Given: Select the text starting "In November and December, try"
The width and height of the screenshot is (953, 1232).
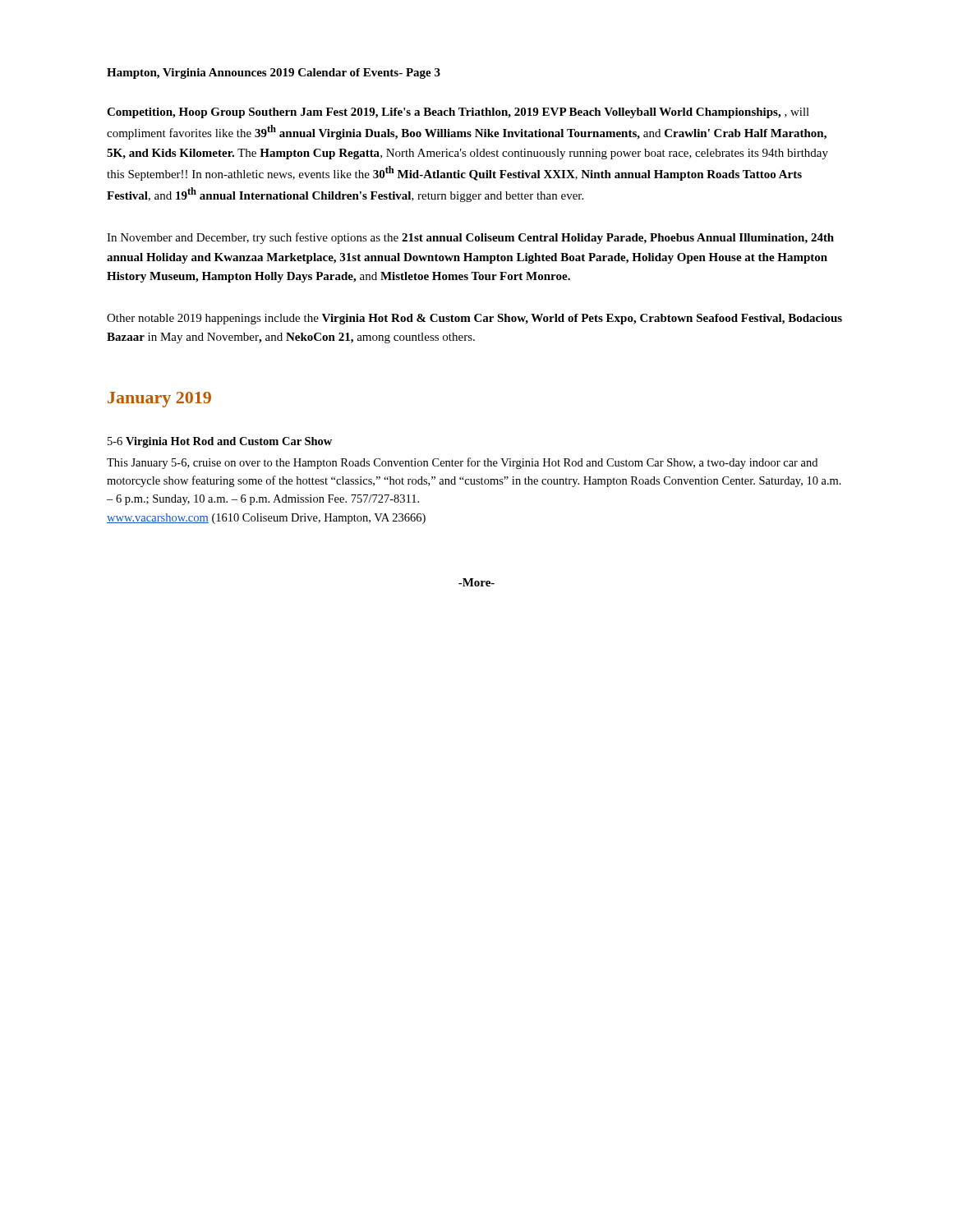Looking at the screenshot, I should click(x=470, y=257).
